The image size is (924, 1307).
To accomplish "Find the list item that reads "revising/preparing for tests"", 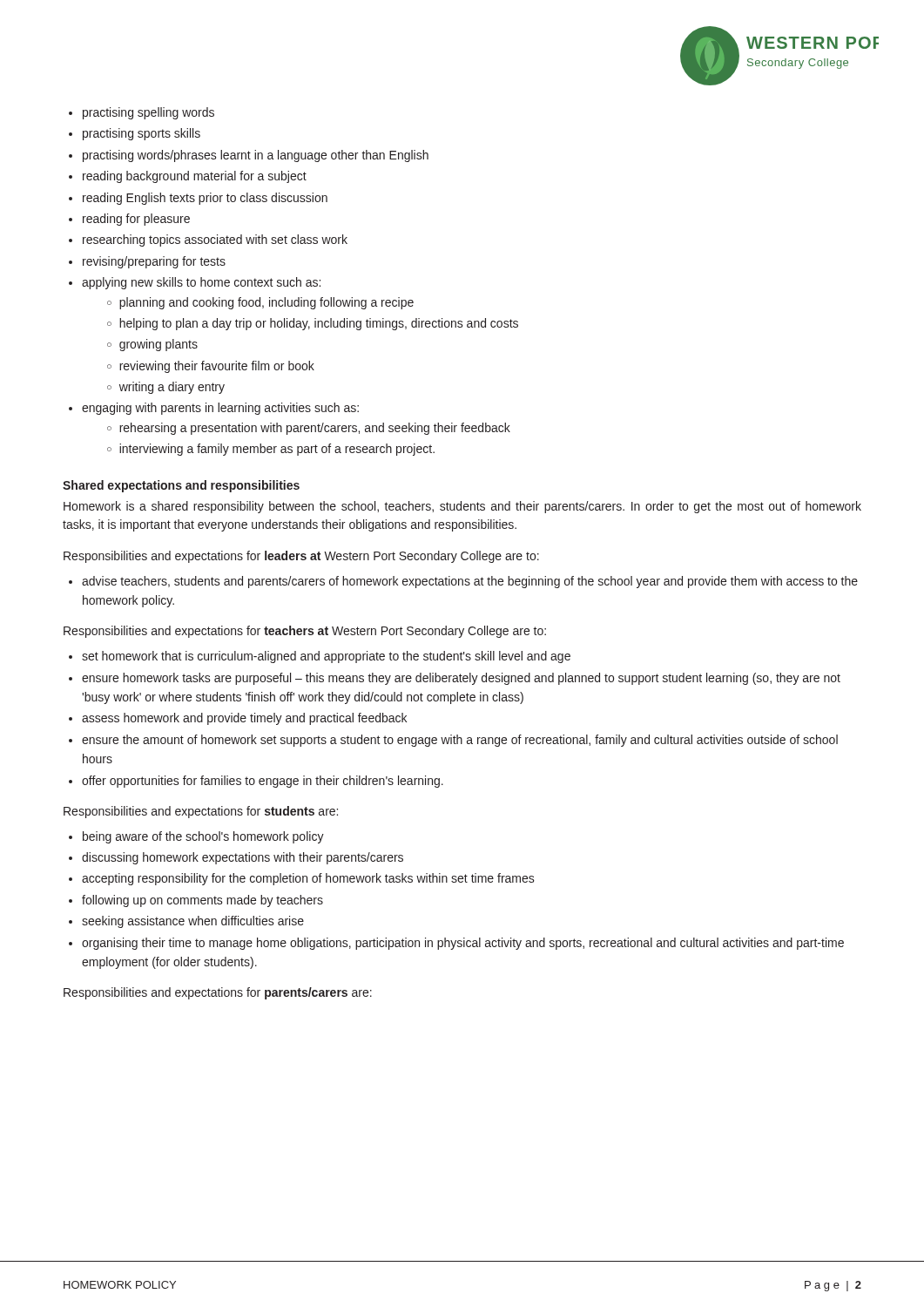I will [x=154, y=261].
